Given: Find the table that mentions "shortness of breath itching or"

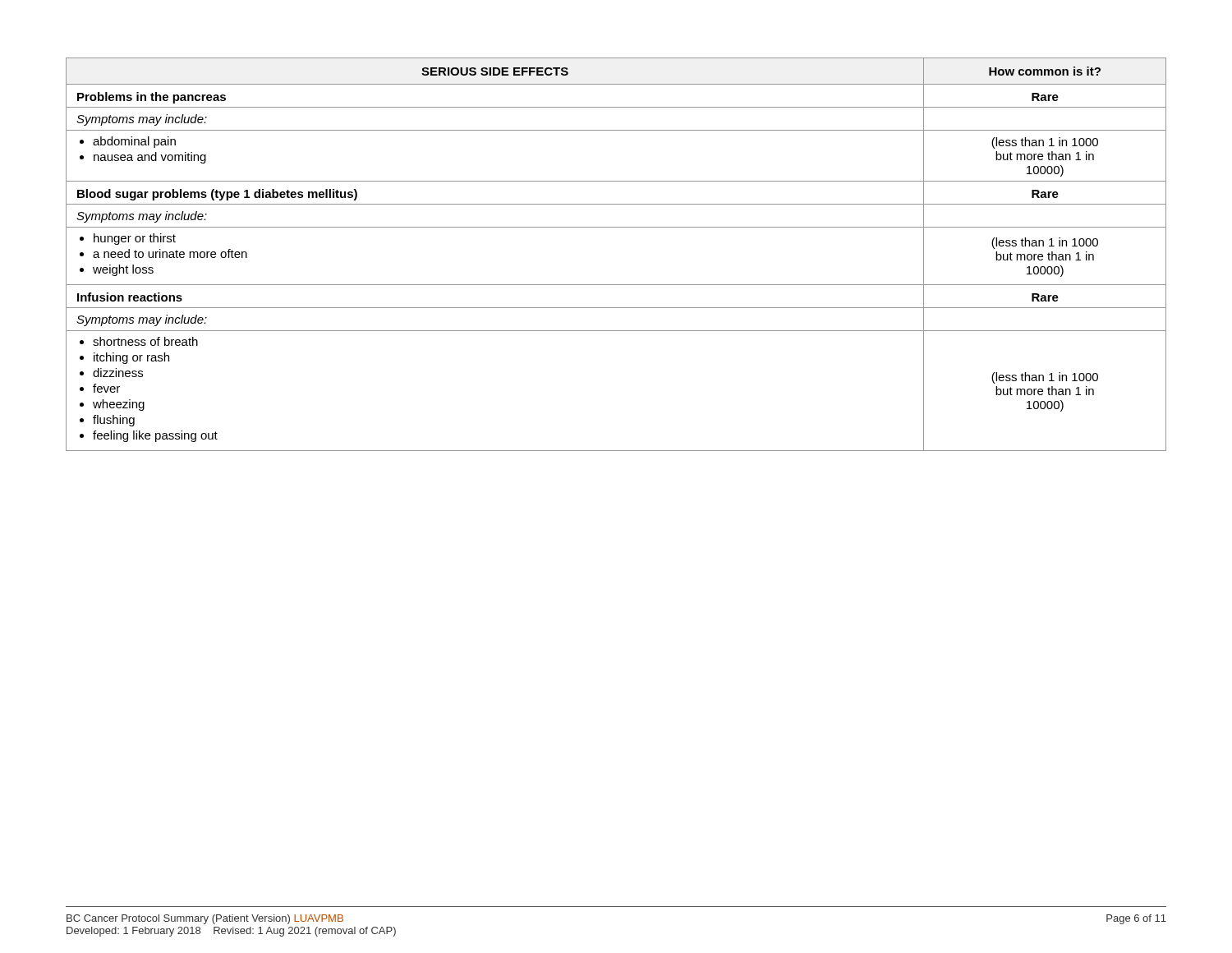Looking at the screenshot, I should pos(616,254).
